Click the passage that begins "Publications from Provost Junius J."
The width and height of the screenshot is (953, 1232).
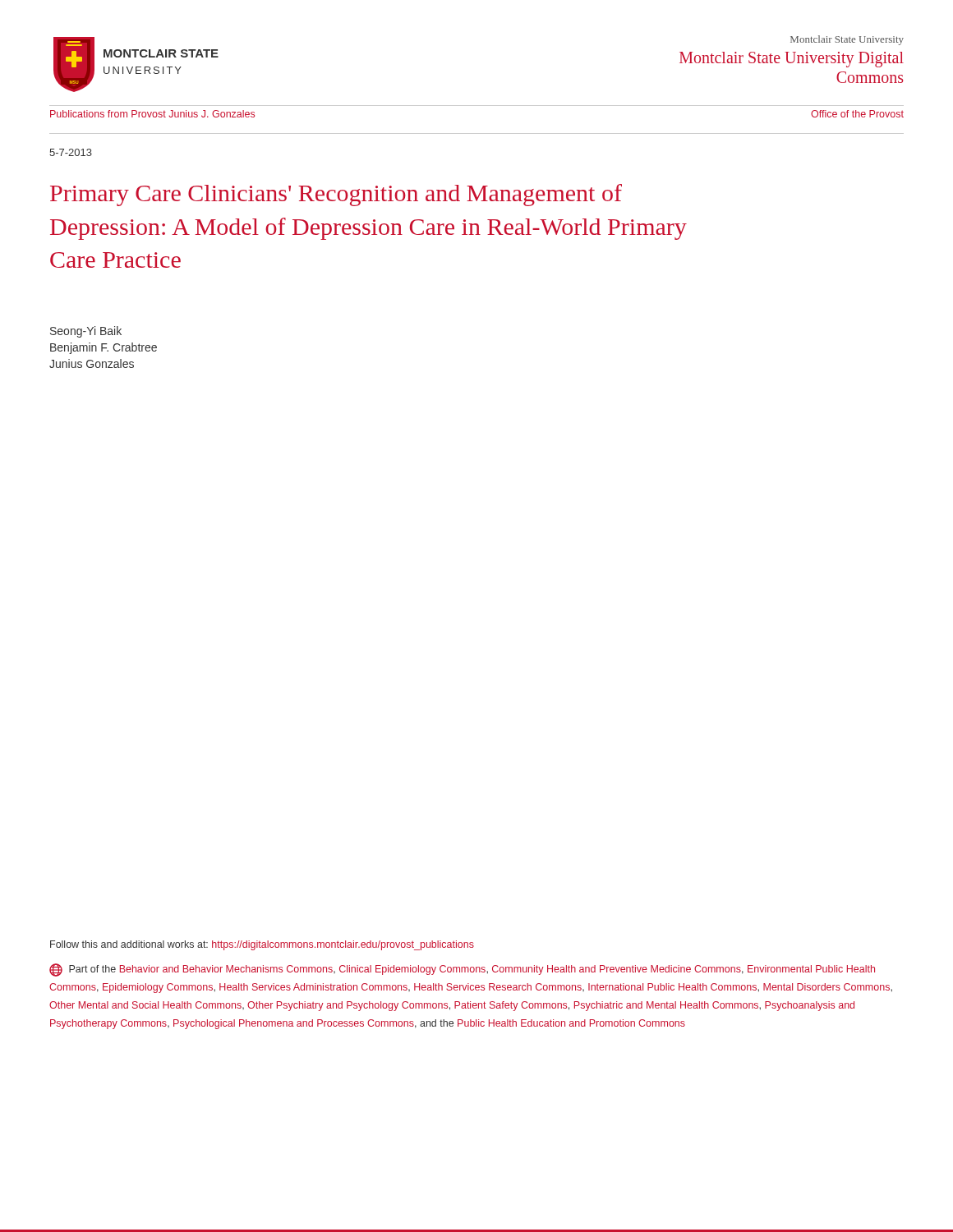click(x=152, y=114)
